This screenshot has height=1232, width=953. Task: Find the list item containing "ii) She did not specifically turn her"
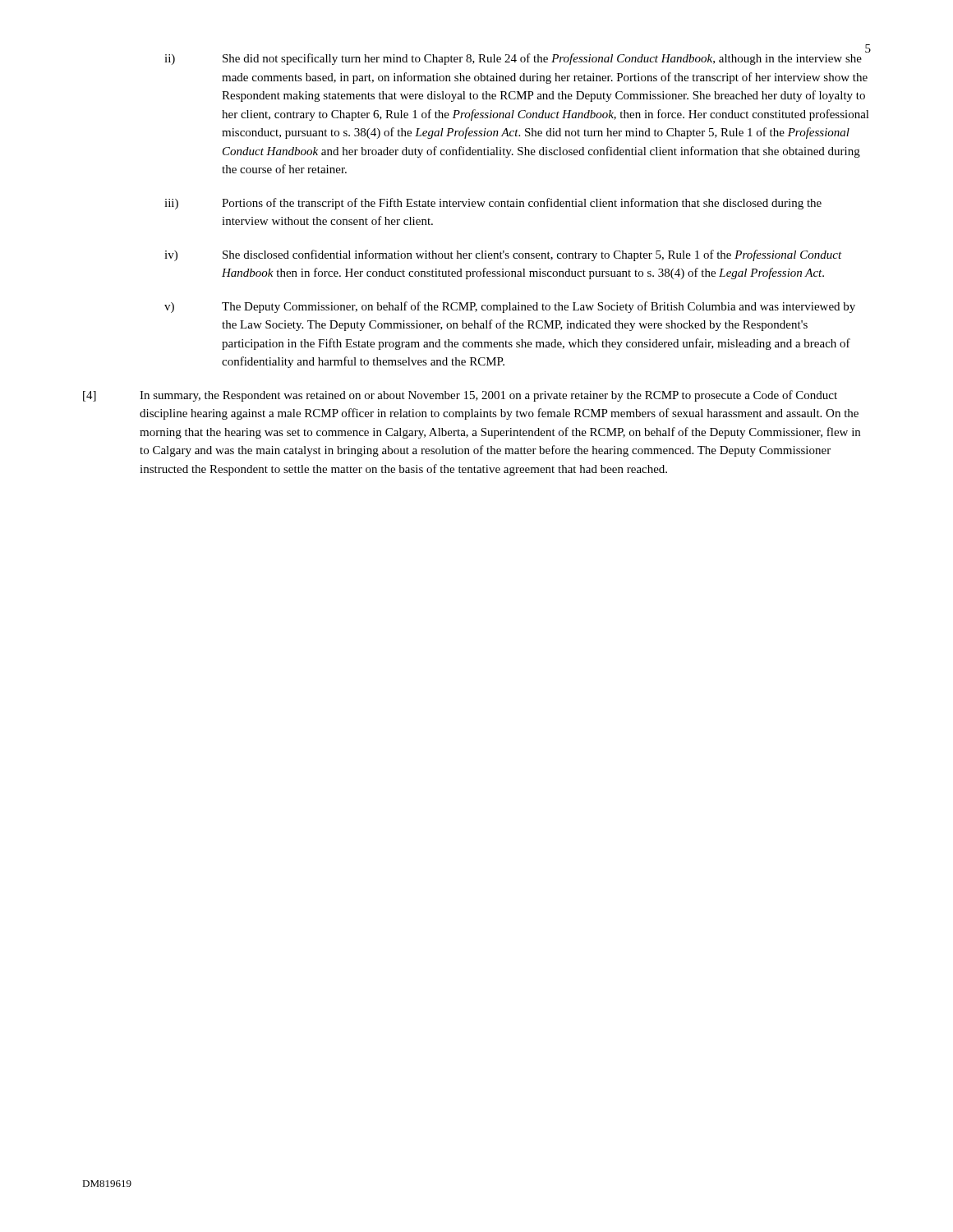pyautogui.click(x=518, y=114)
